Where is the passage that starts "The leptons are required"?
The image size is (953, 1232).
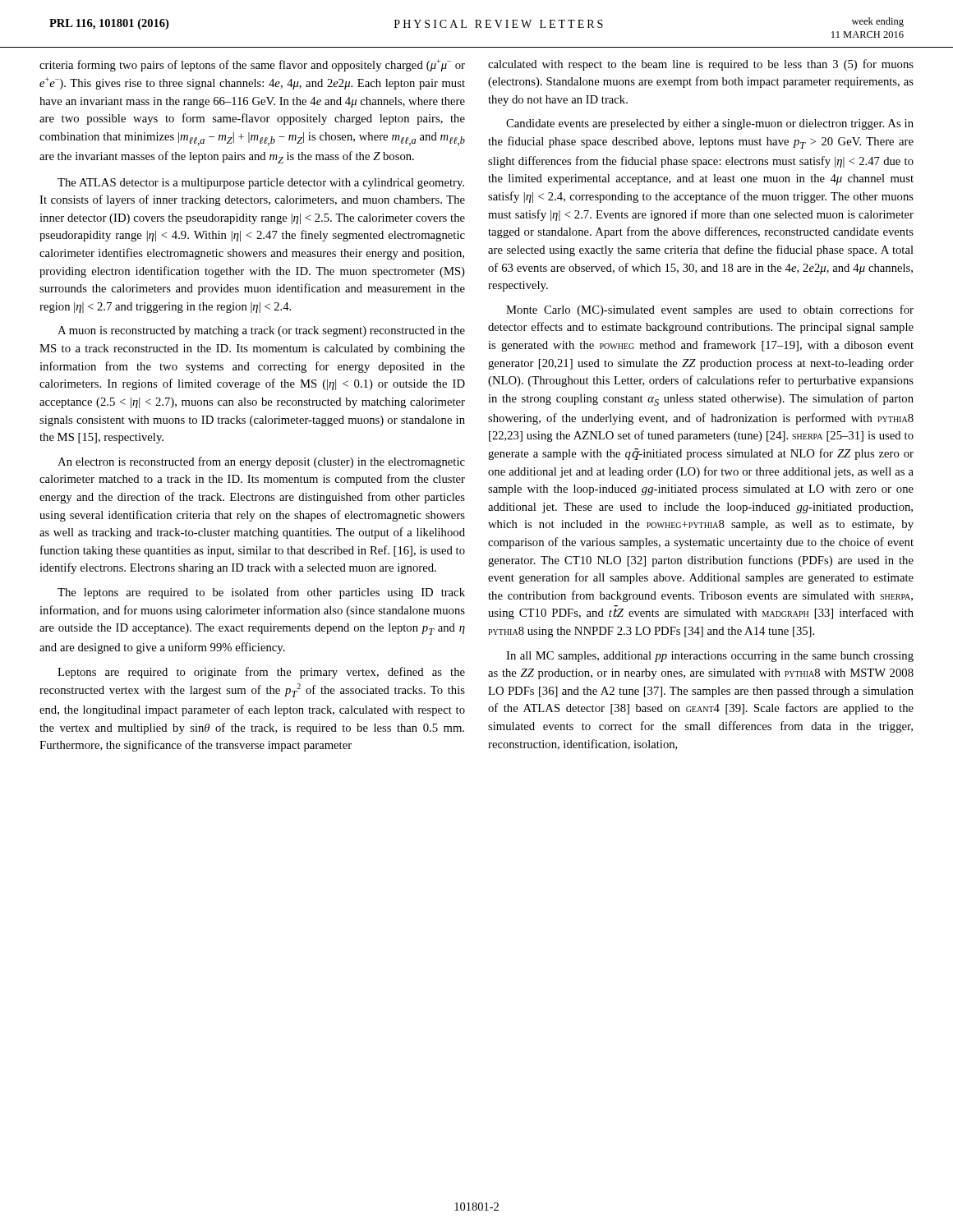tap(252, 620)
